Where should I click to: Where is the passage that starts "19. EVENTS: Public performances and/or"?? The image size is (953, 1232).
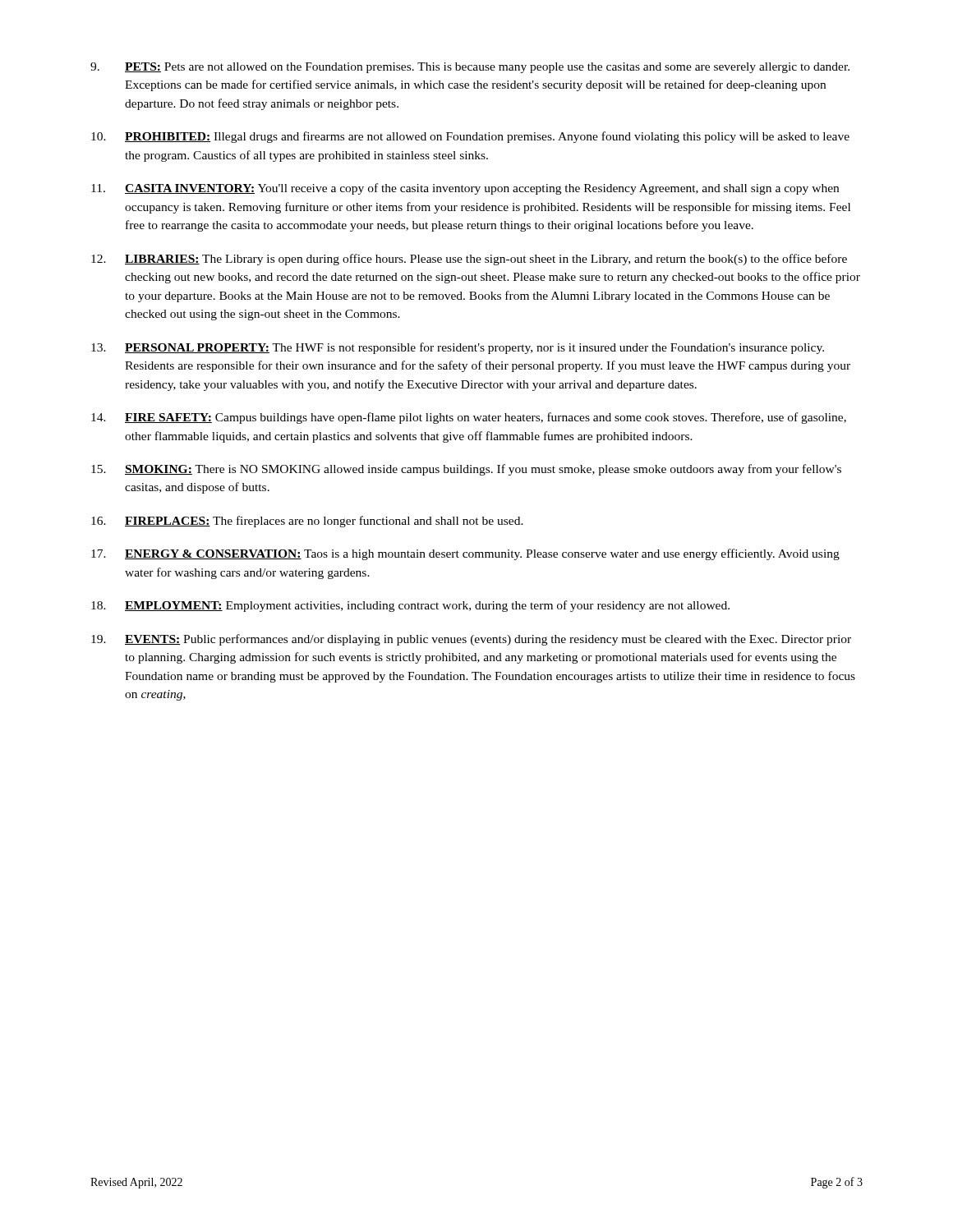point(476,667)
